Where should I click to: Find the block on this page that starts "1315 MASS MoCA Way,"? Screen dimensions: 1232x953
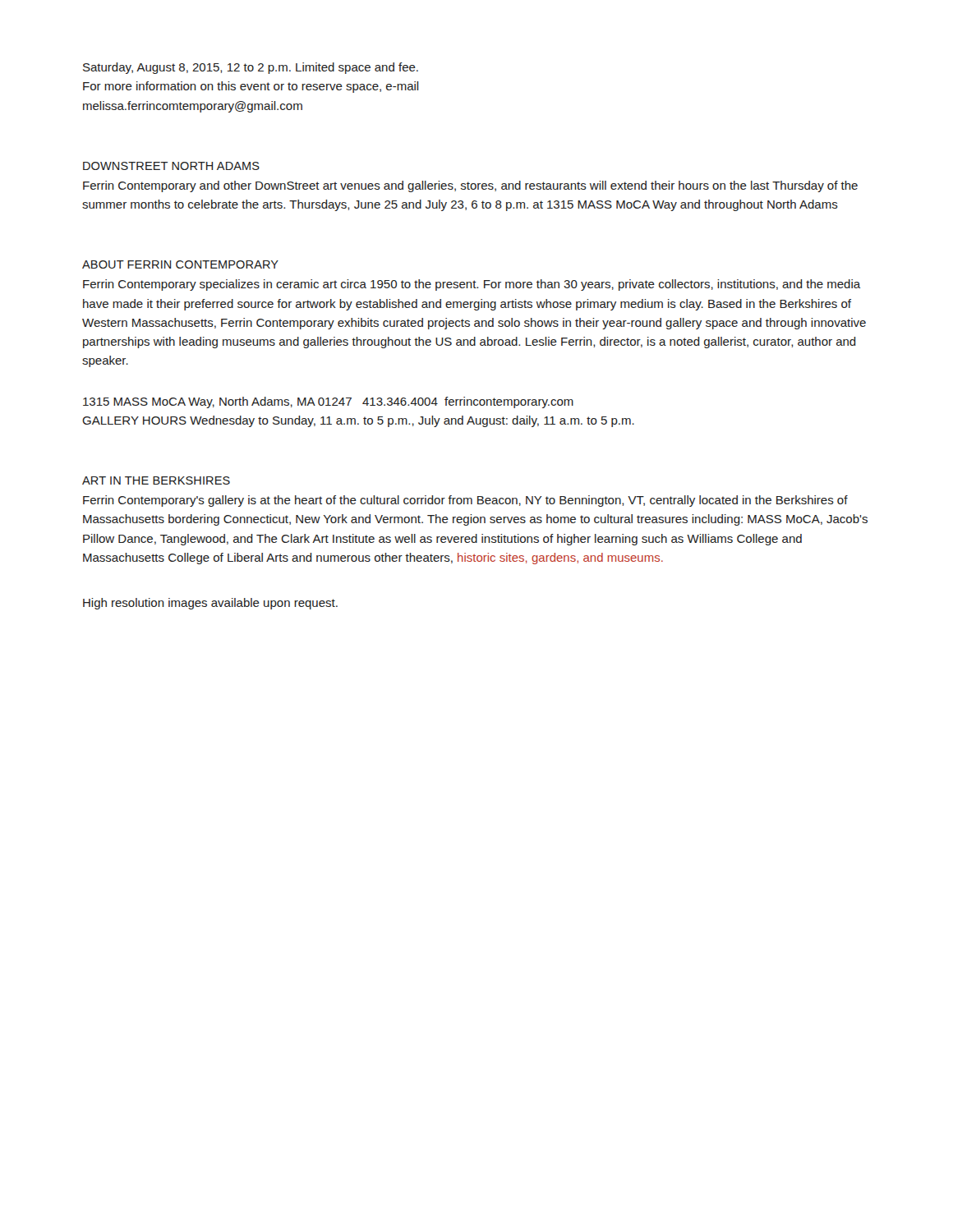click(x=476, y=411)
